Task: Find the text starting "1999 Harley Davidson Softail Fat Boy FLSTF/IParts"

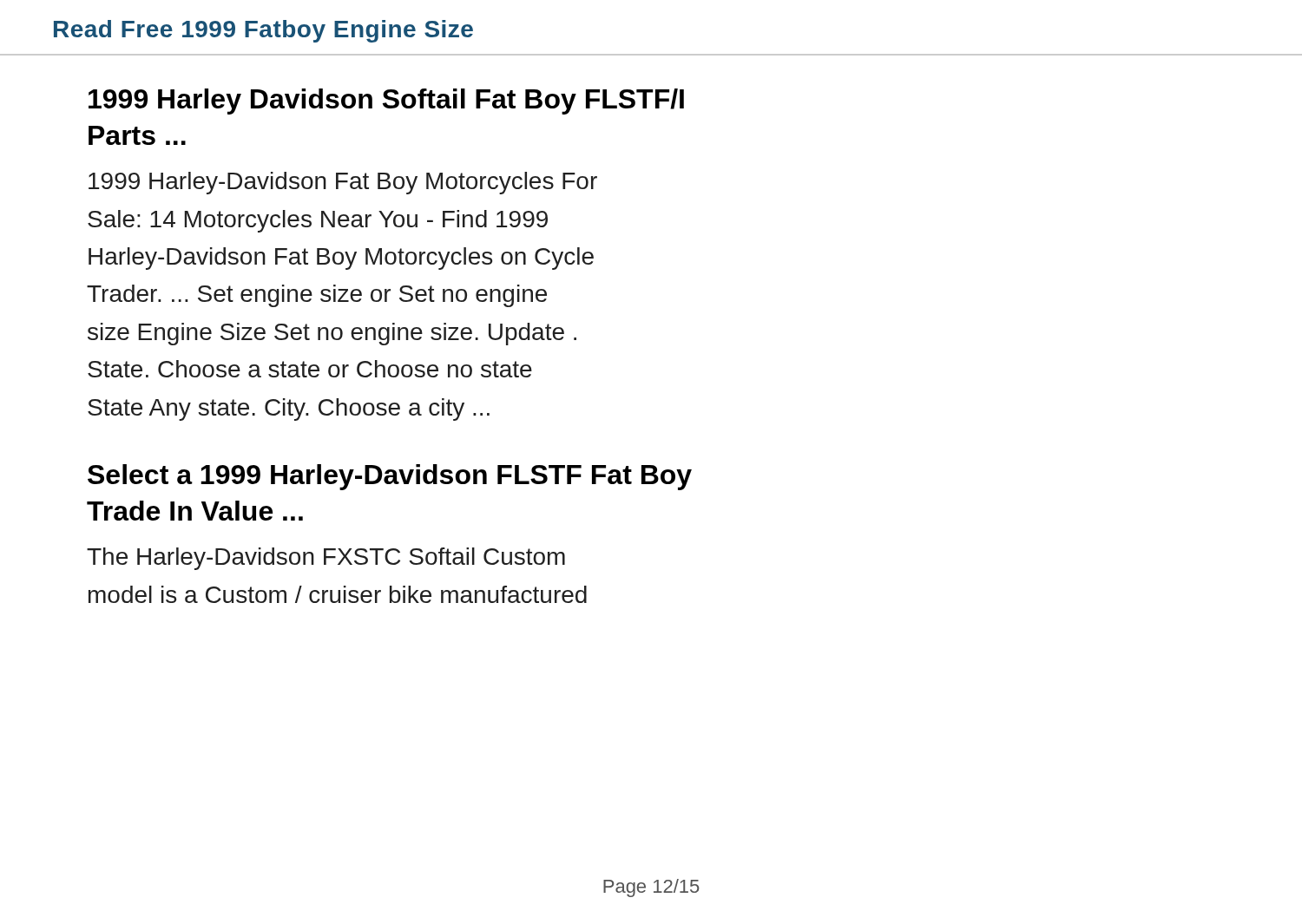Action: pyautogui.click(x=386, y=117)
